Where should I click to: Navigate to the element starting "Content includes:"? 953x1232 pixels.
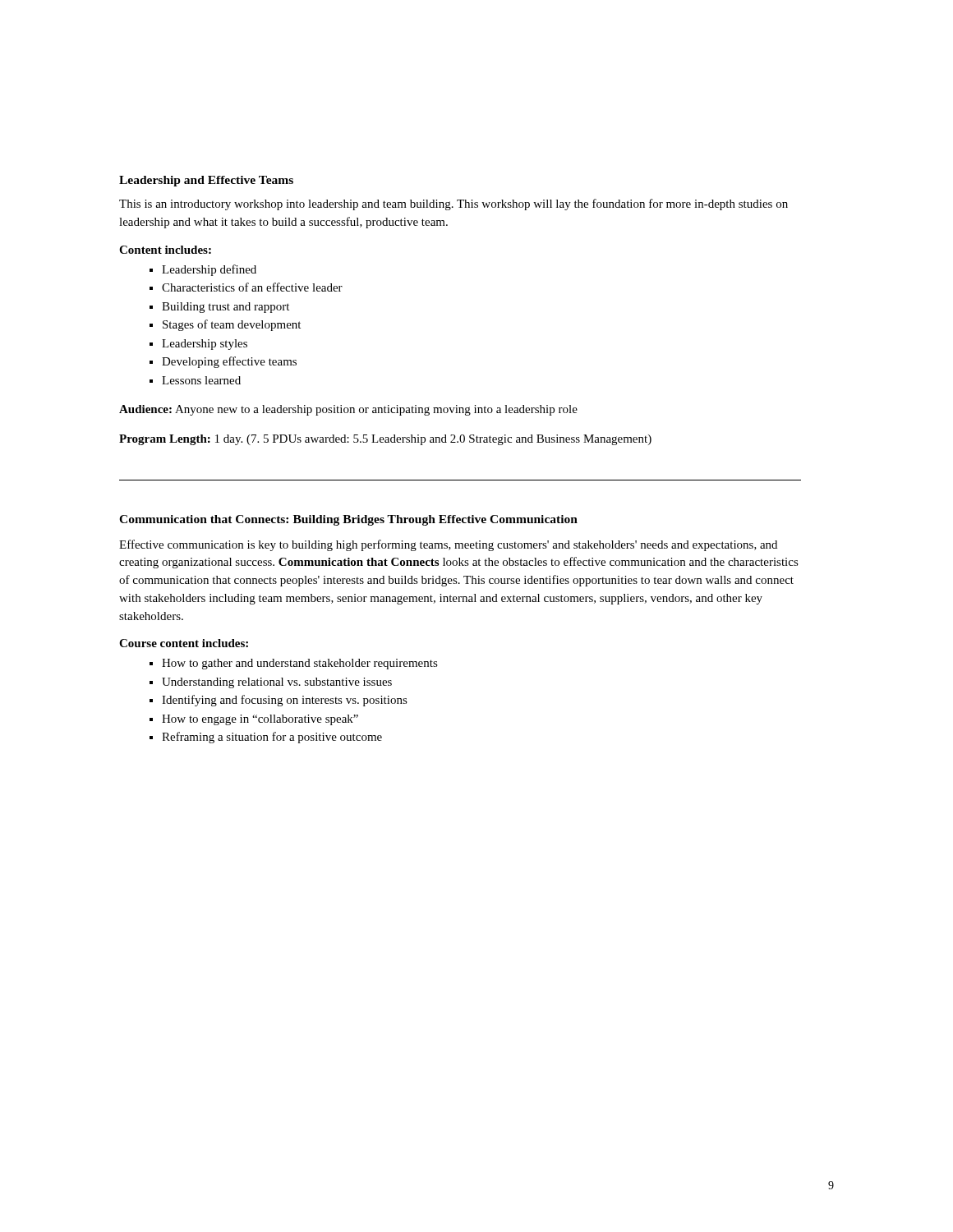(166, 249)
